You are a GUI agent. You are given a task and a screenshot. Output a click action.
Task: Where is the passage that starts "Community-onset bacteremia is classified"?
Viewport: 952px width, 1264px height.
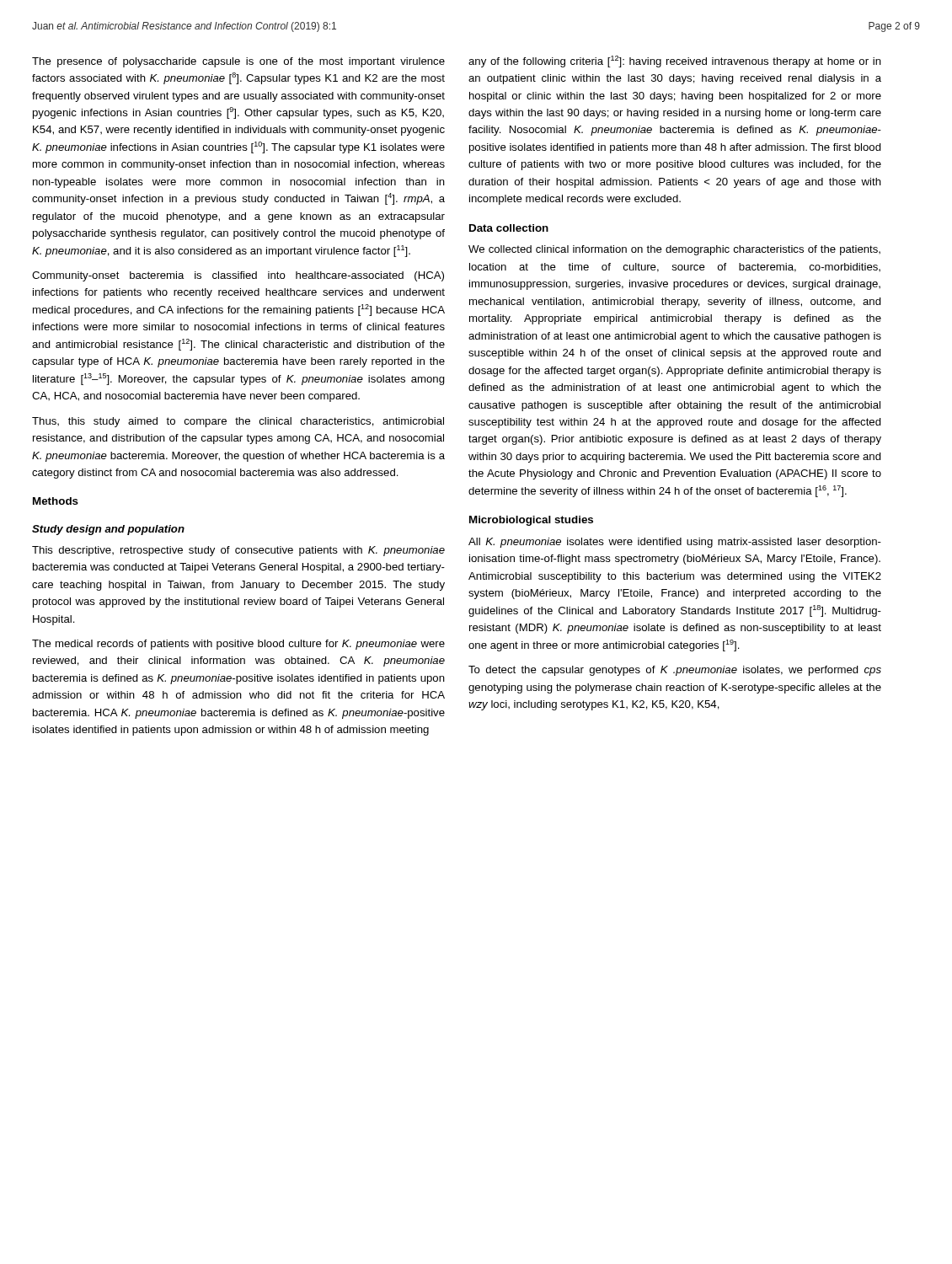(x=238, y=336)
